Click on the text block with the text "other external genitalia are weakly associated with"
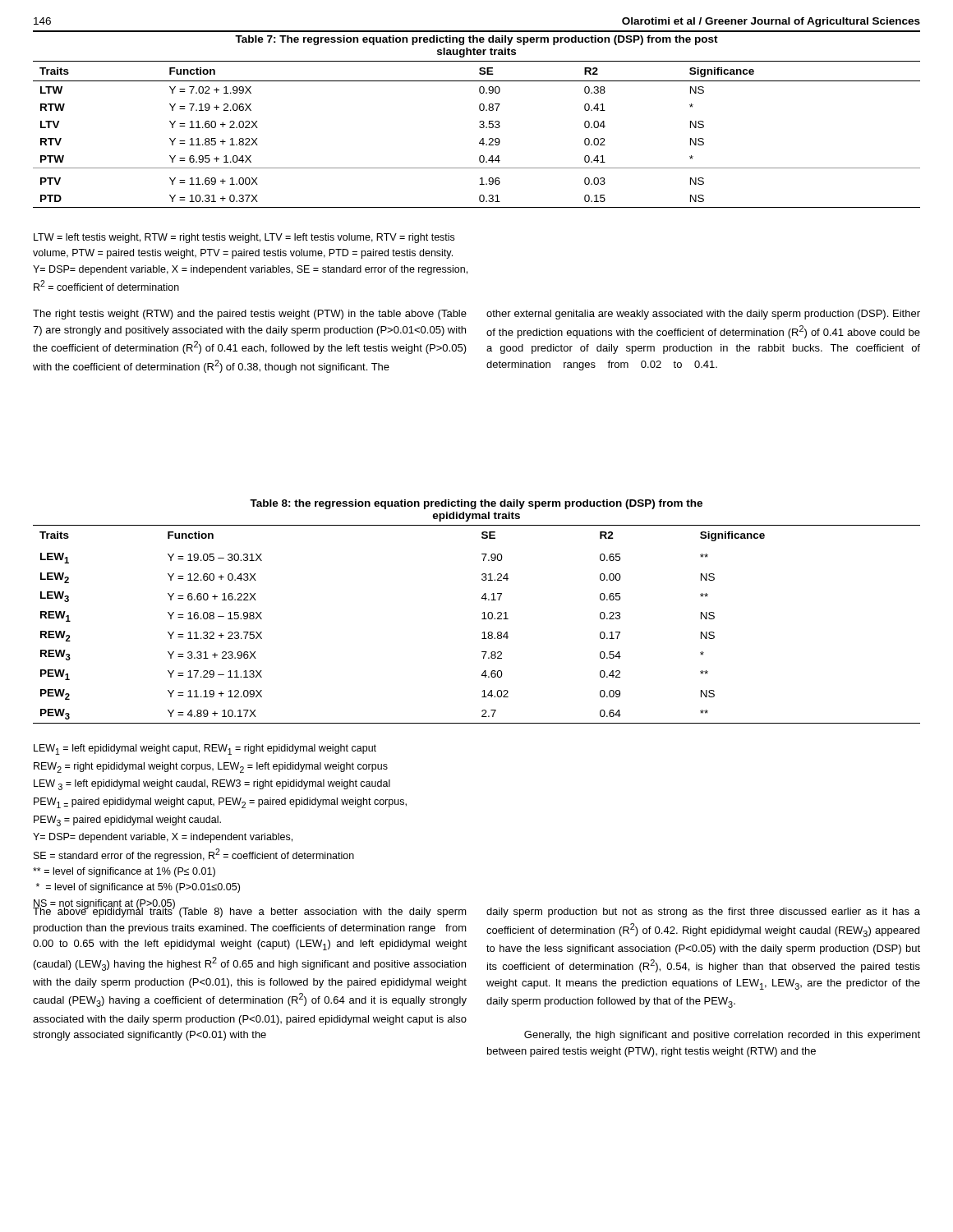 pyautogui.click(x=703, y=339)
